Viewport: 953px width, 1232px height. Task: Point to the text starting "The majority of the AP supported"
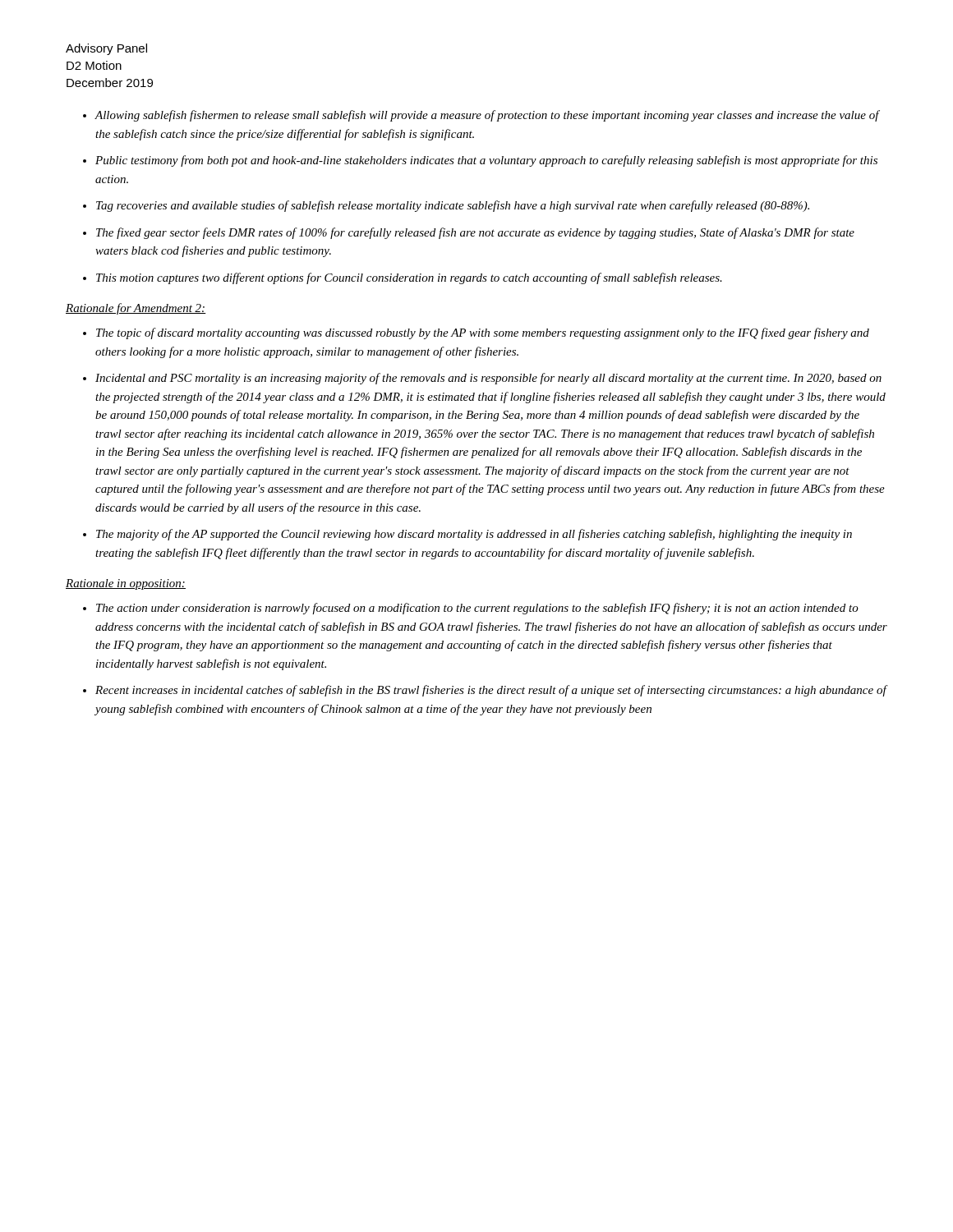point(474,543)
